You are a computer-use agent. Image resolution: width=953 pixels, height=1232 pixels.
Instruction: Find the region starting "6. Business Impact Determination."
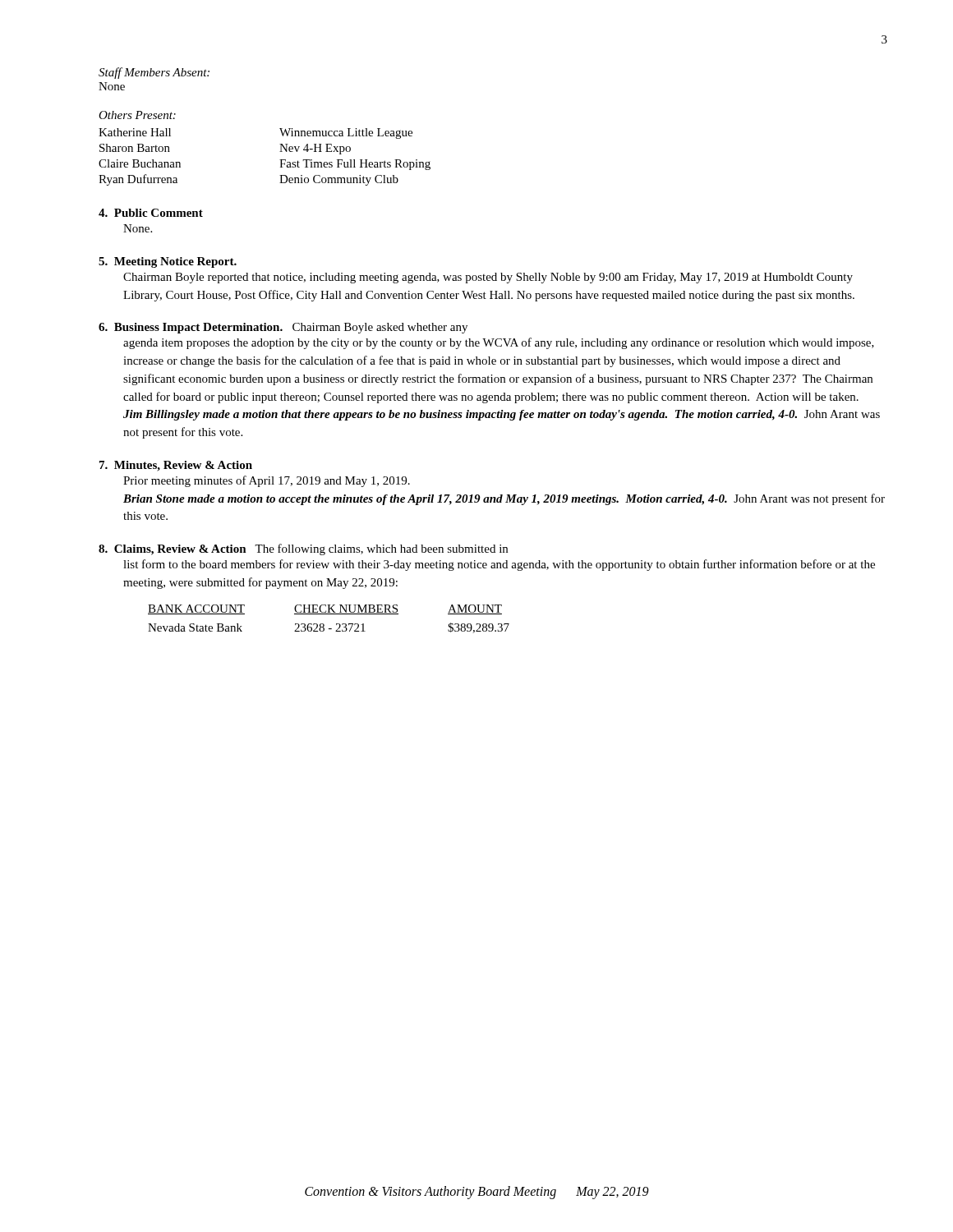point(191,327)
